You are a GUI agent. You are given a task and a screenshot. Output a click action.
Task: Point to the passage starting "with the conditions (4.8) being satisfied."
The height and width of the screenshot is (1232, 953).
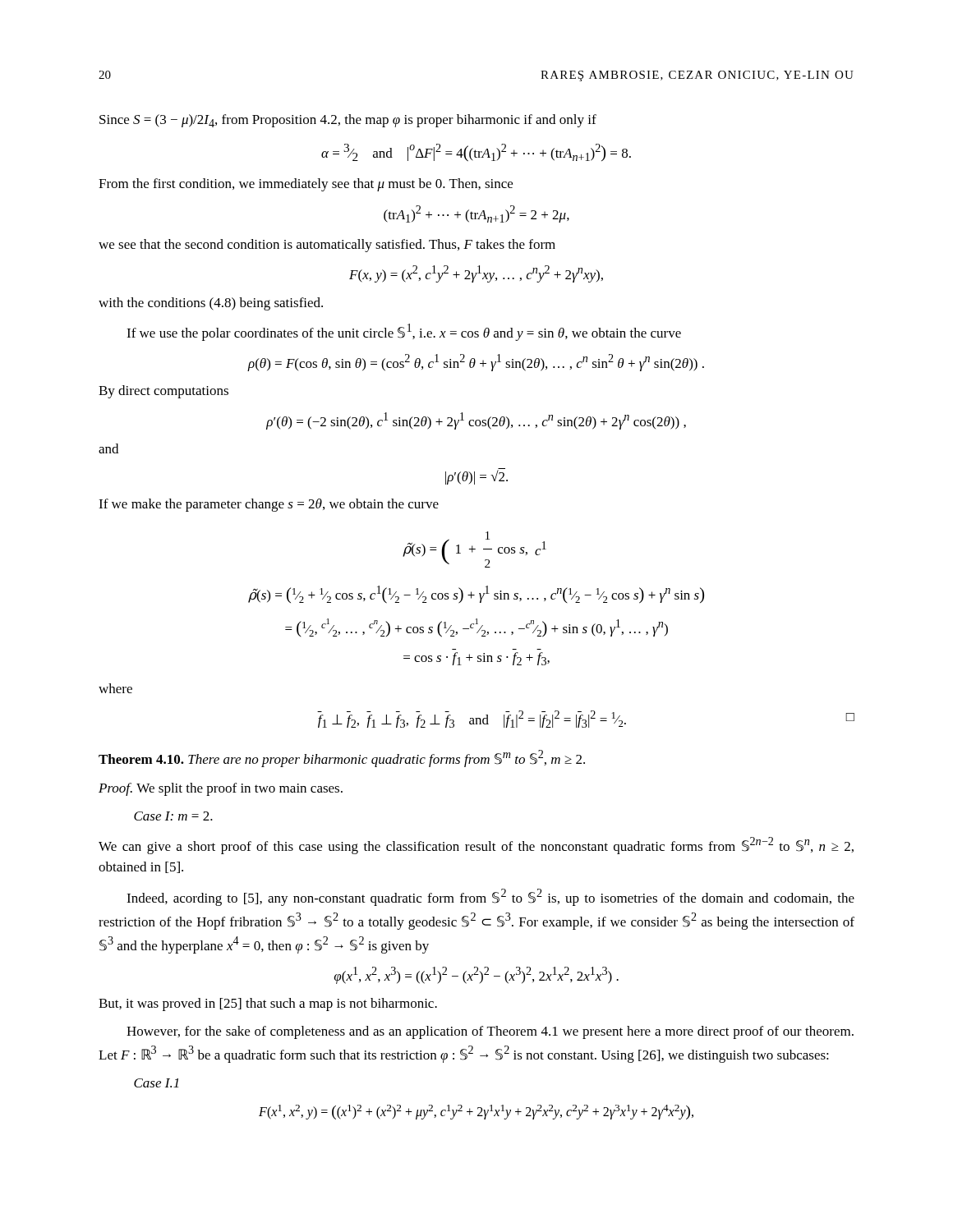coord(211,304)
